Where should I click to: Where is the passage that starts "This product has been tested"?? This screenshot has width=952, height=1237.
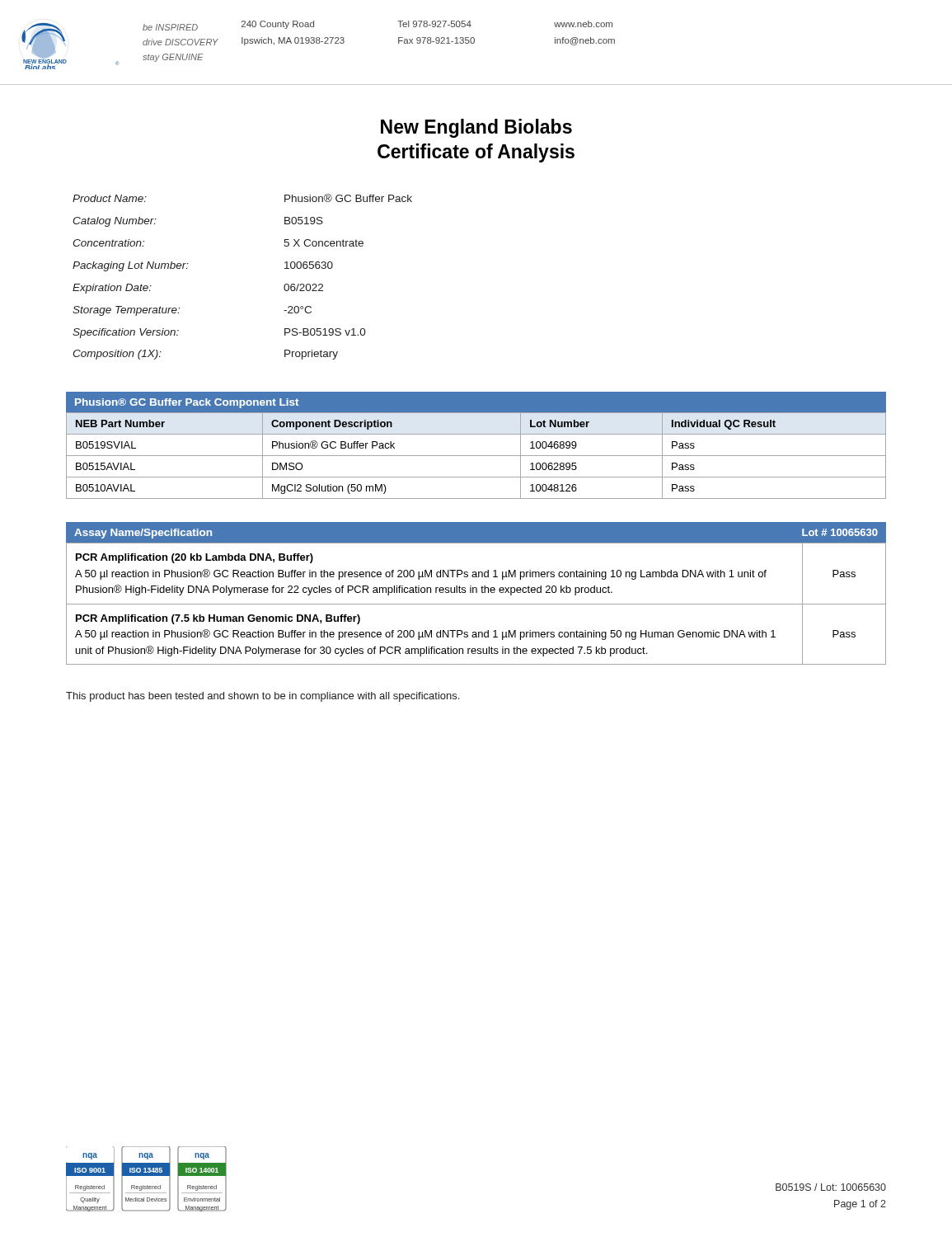pyautogui.click(x=263, y=696)
